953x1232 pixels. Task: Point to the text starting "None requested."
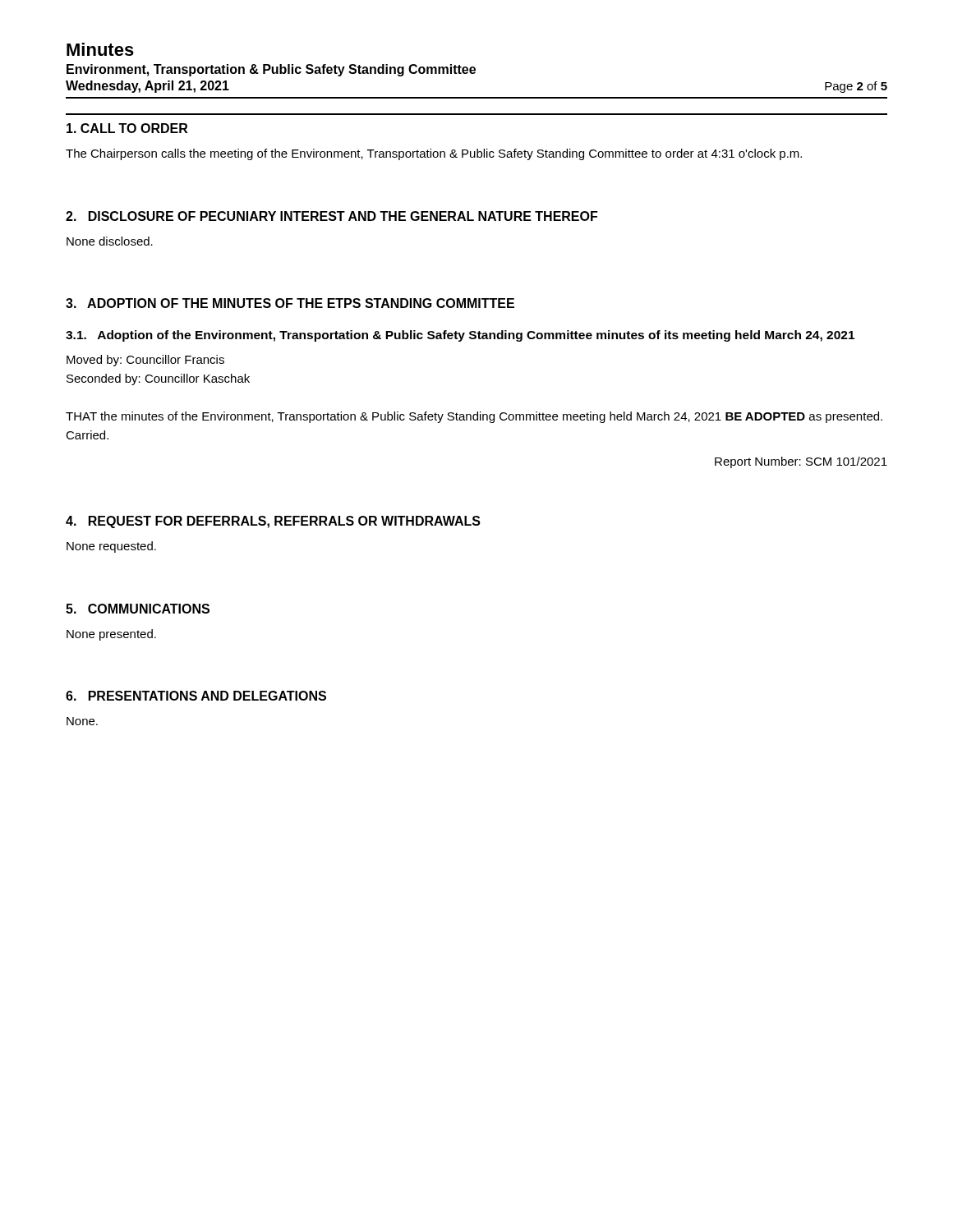pos(111,546)
